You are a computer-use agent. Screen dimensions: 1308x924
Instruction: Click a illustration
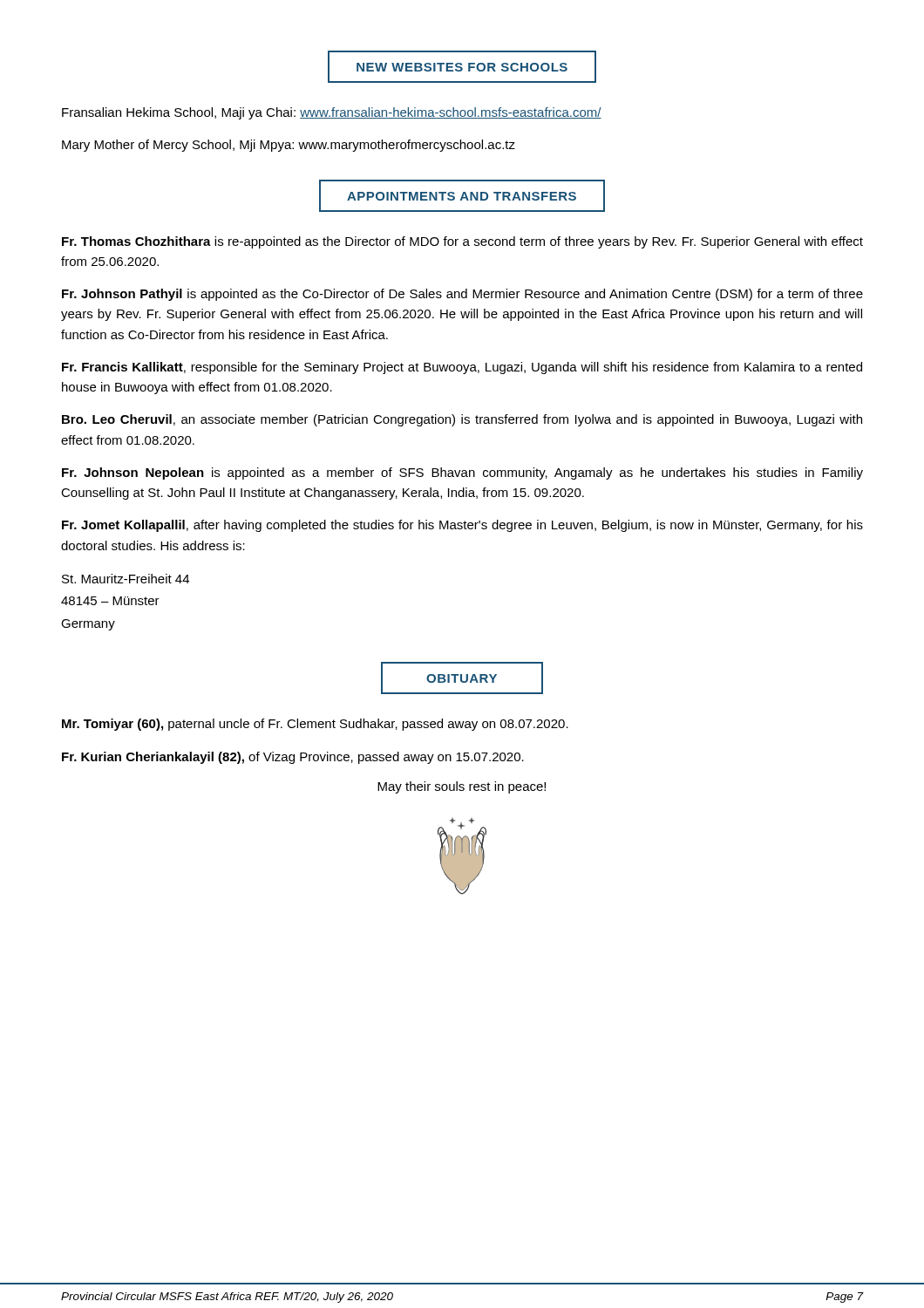click(x=462, y=861)
